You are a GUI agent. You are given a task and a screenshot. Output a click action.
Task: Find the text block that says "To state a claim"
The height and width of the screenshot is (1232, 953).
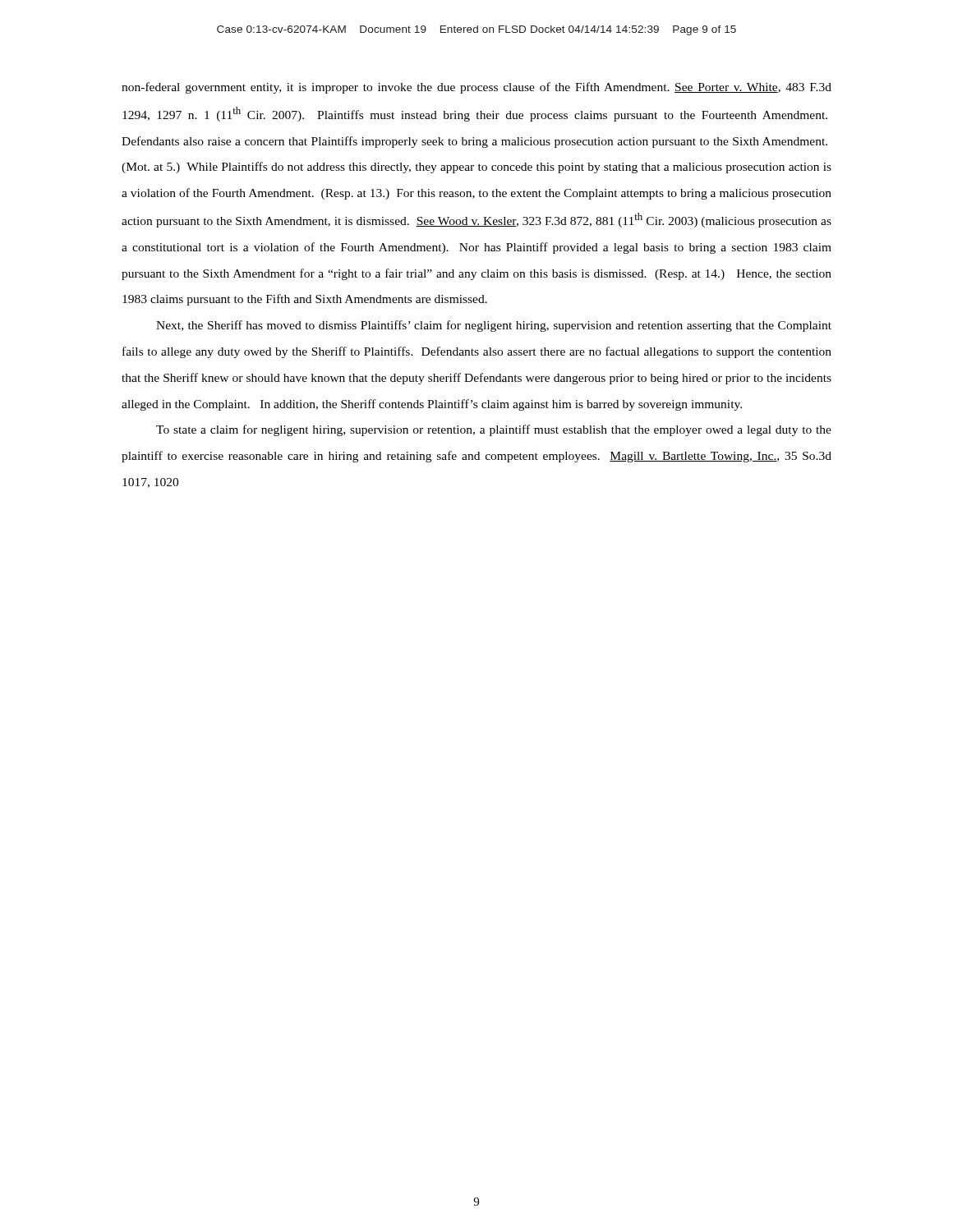coord(476,455)
